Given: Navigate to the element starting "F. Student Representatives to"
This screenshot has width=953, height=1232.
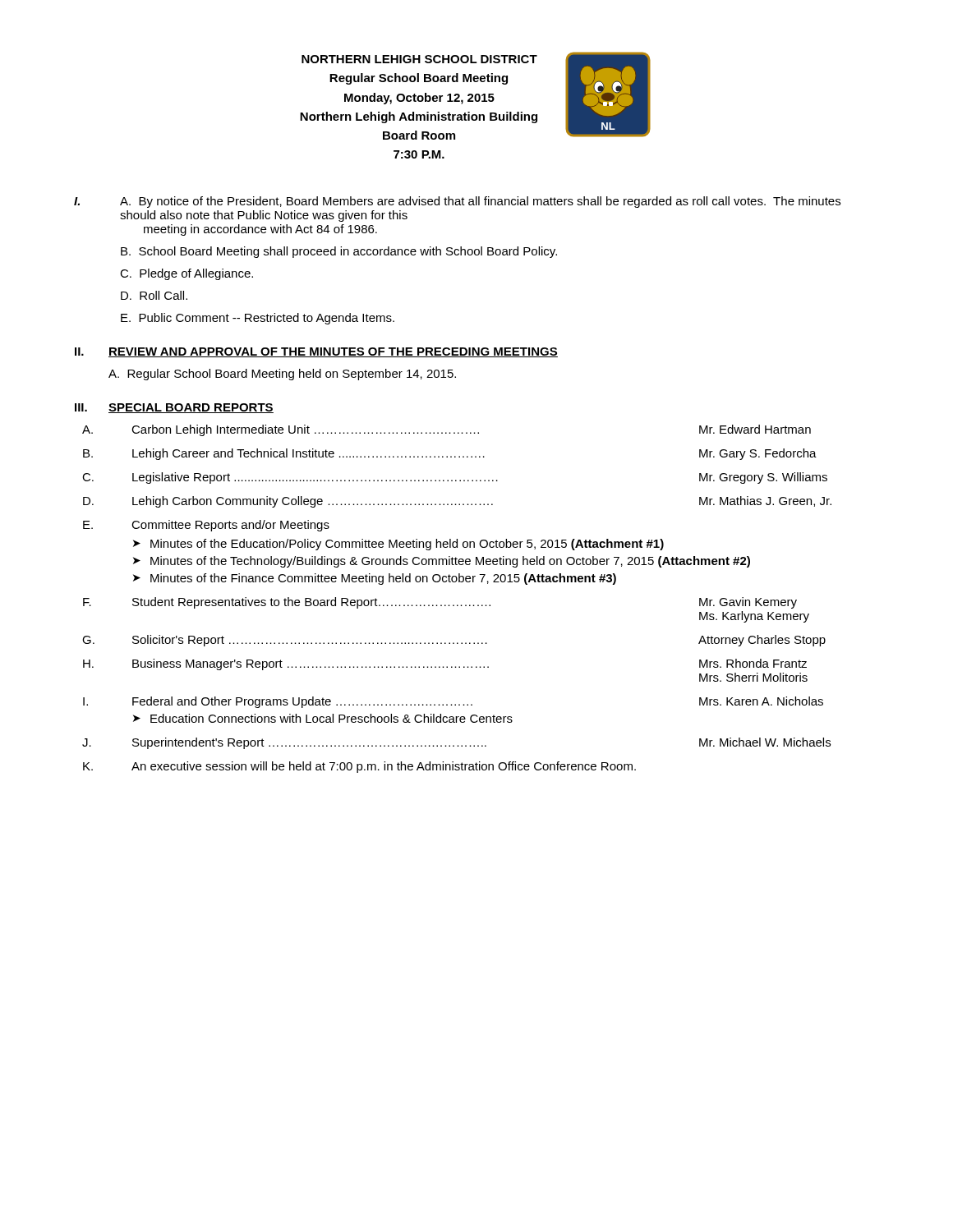Looking at the screenshot, I should [x=481, y=608].
